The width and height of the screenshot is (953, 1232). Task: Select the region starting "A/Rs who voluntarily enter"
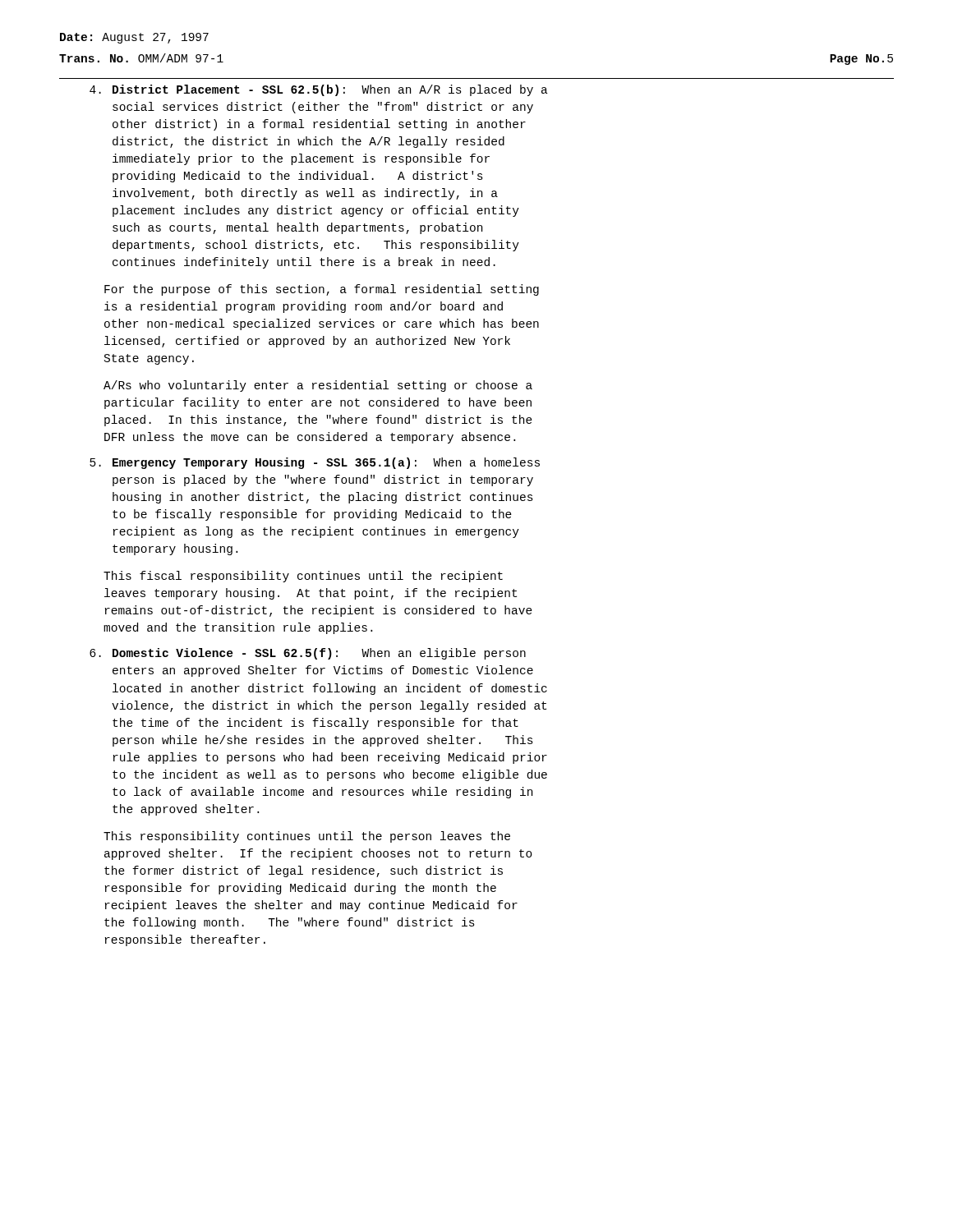(499, 413)
